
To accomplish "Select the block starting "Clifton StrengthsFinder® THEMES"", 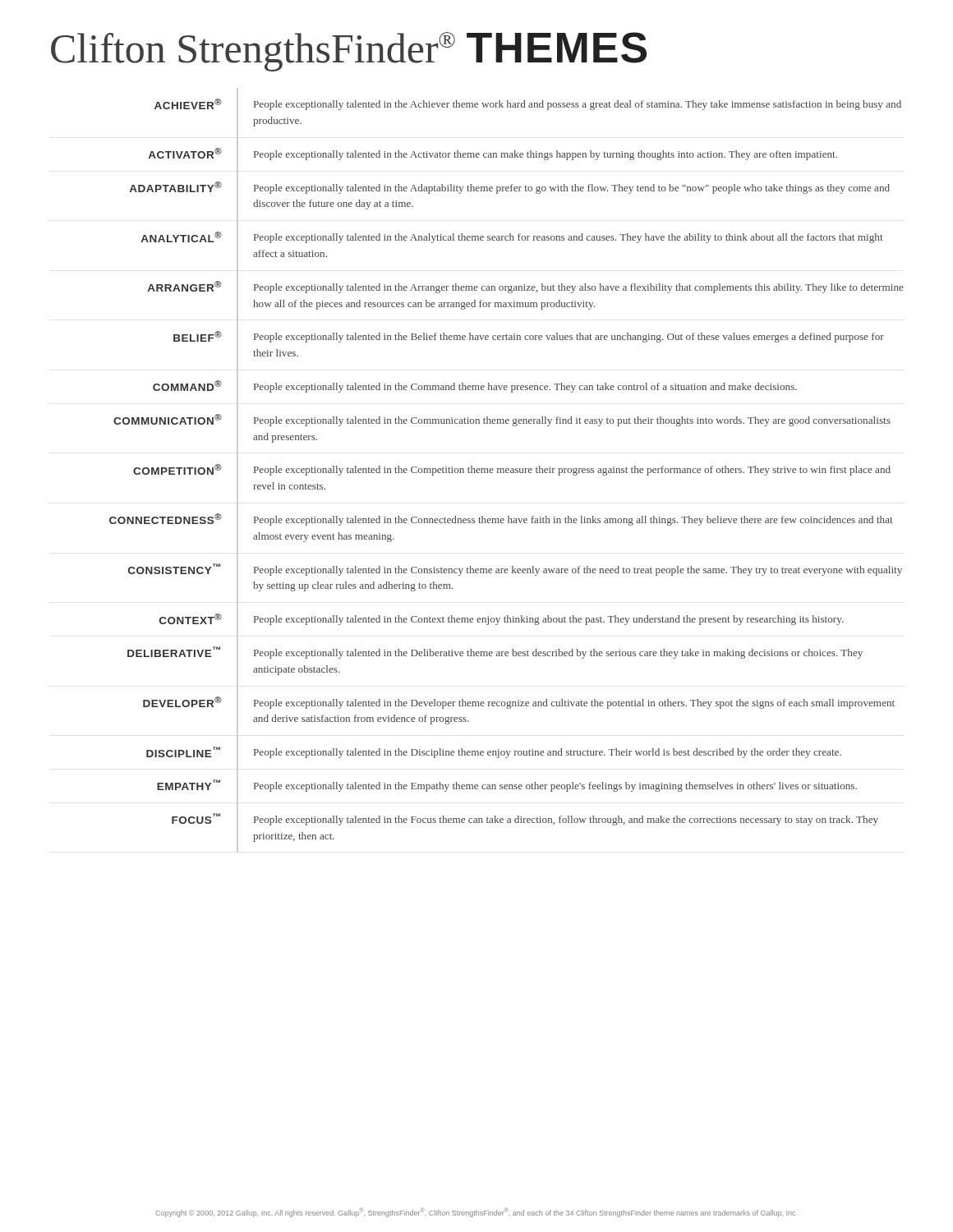I will (x=349, y=48).
